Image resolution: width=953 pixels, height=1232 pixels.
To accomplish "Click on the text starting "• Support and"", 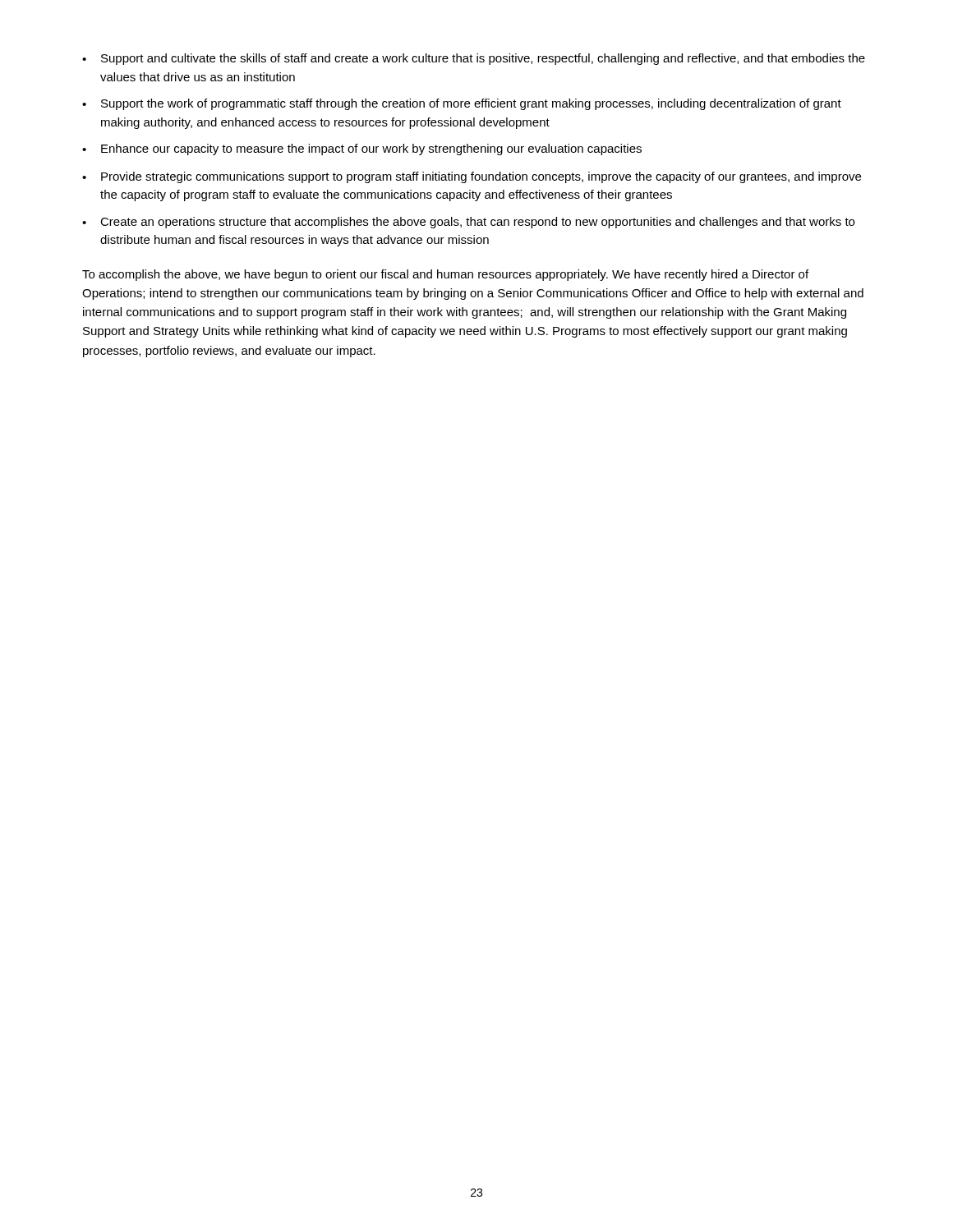I will click(x=476, y=68).
